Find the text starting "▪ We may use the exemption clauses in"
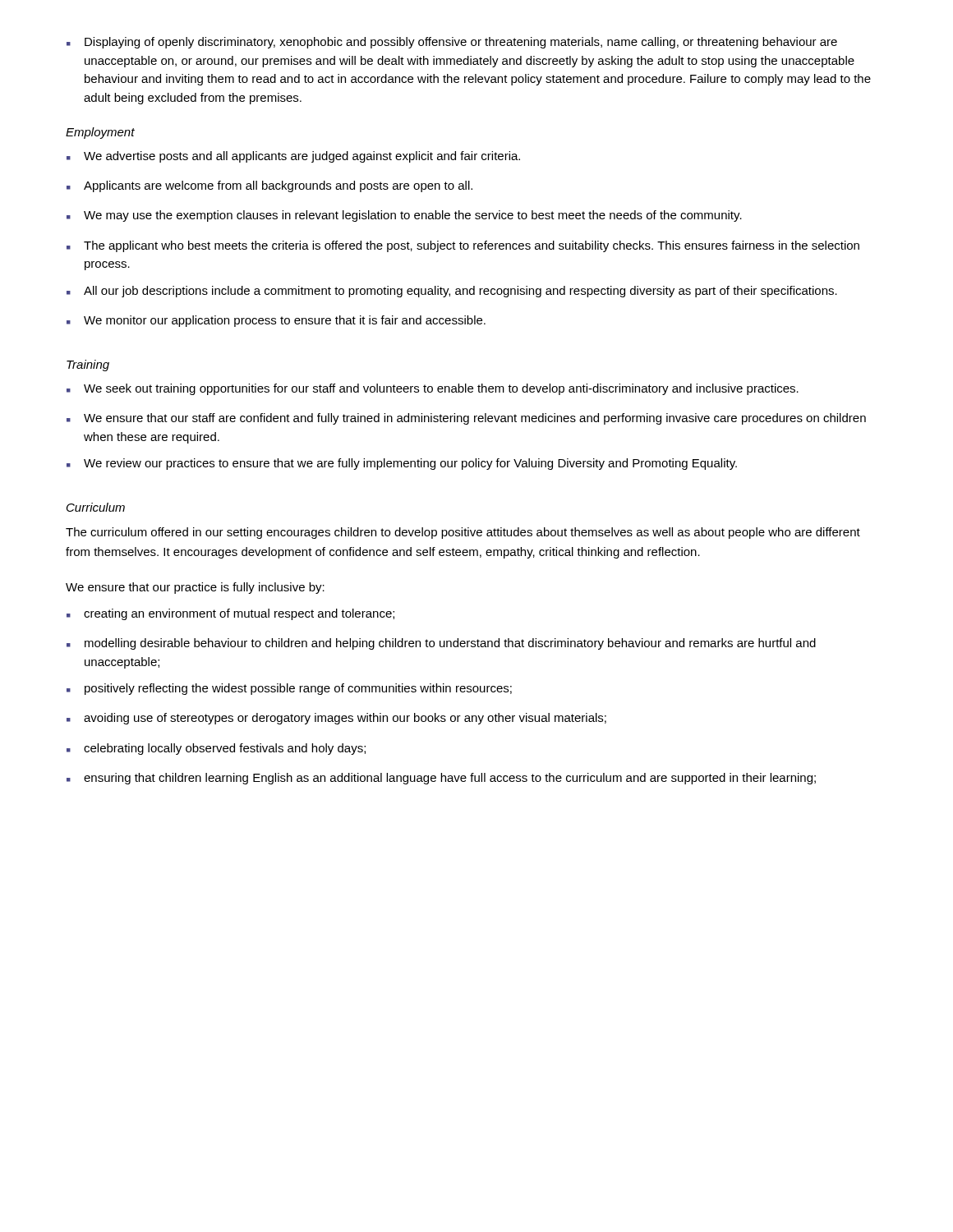The height and width of the screenshot is (1232, 953). (476, 217)
